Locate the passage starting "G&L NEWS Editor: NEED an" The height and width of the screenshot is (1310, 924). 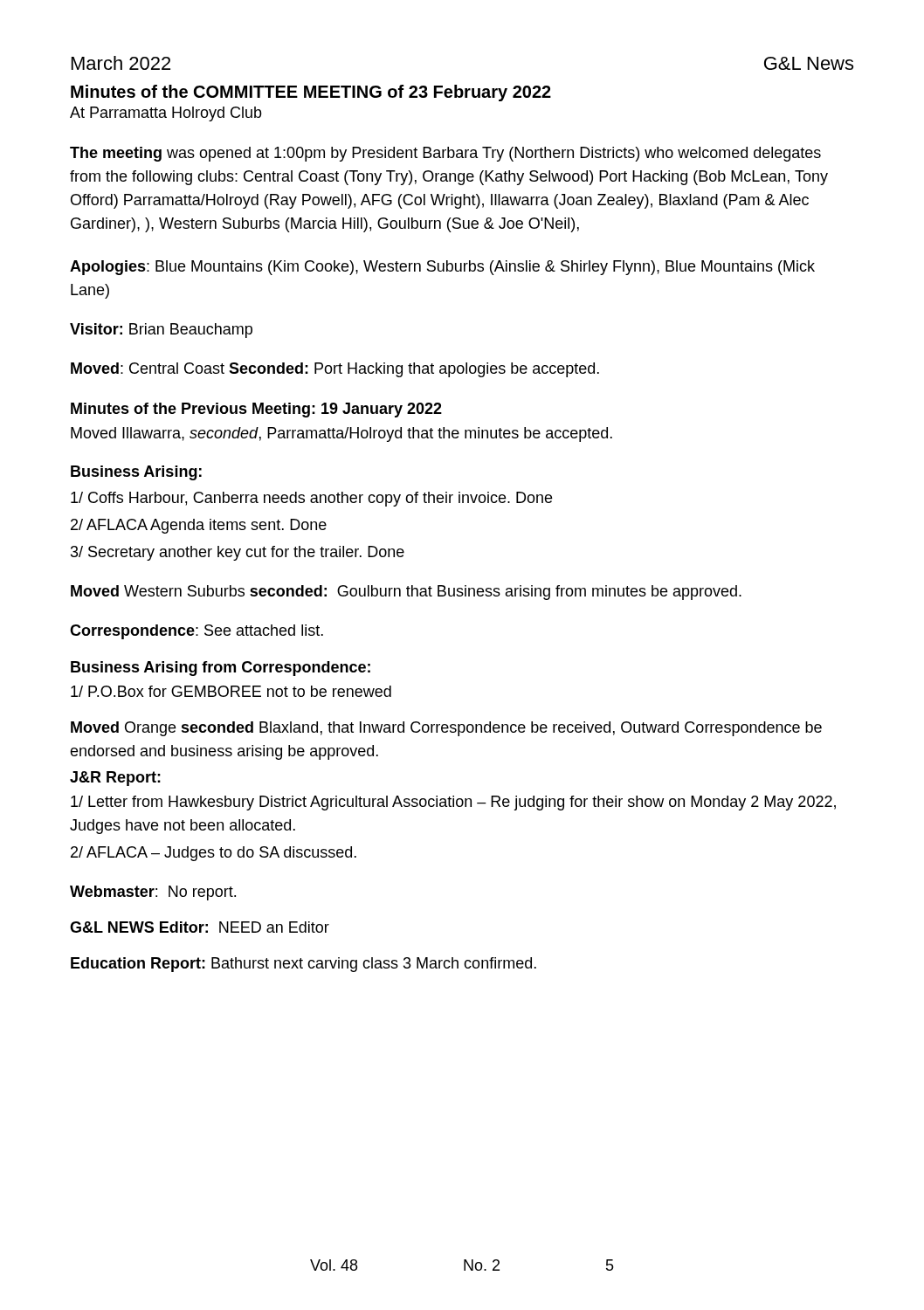point(199,927)
